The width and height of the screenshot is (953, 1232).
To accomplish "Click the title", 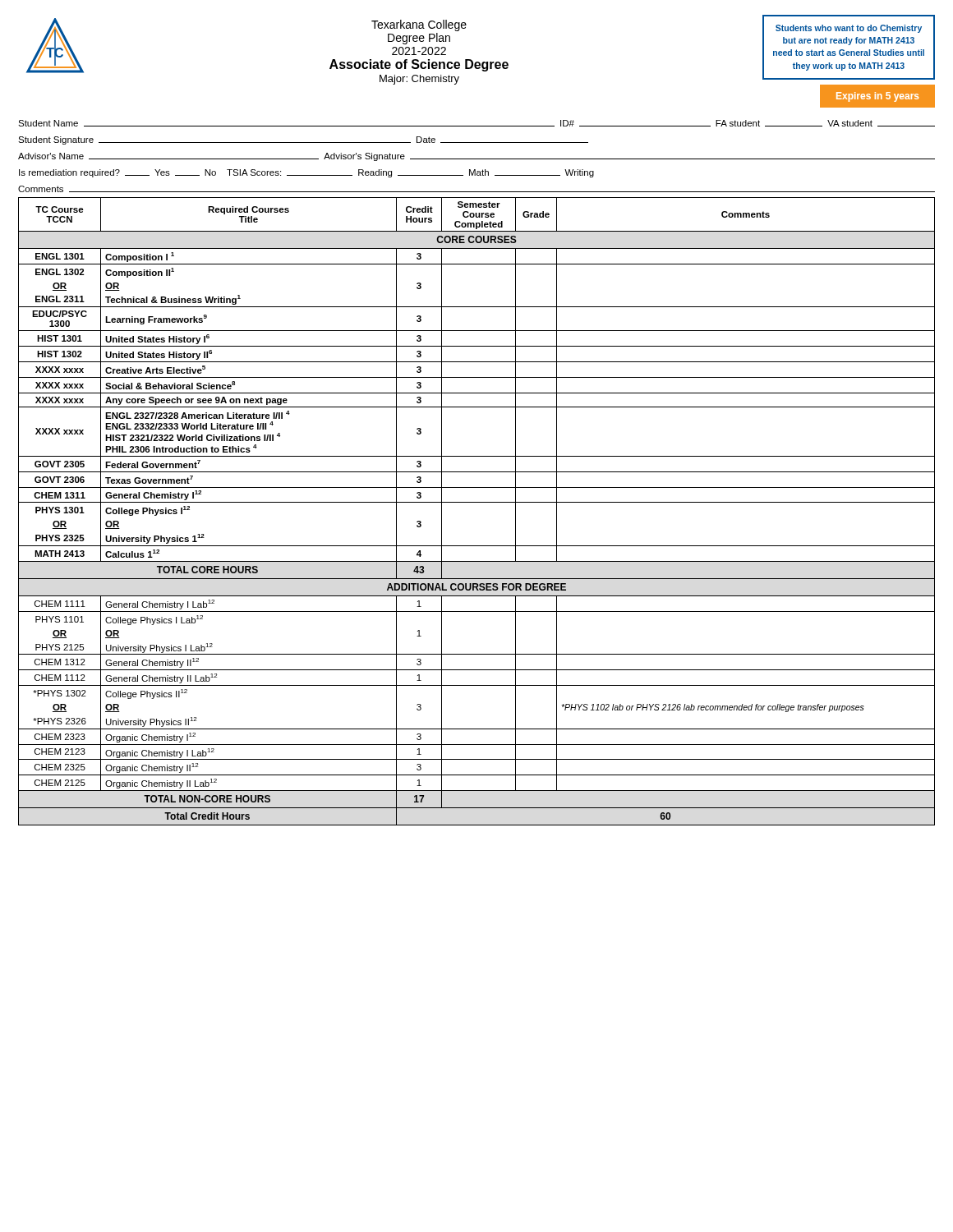I will pyautogui.click(x=419, y=51).
